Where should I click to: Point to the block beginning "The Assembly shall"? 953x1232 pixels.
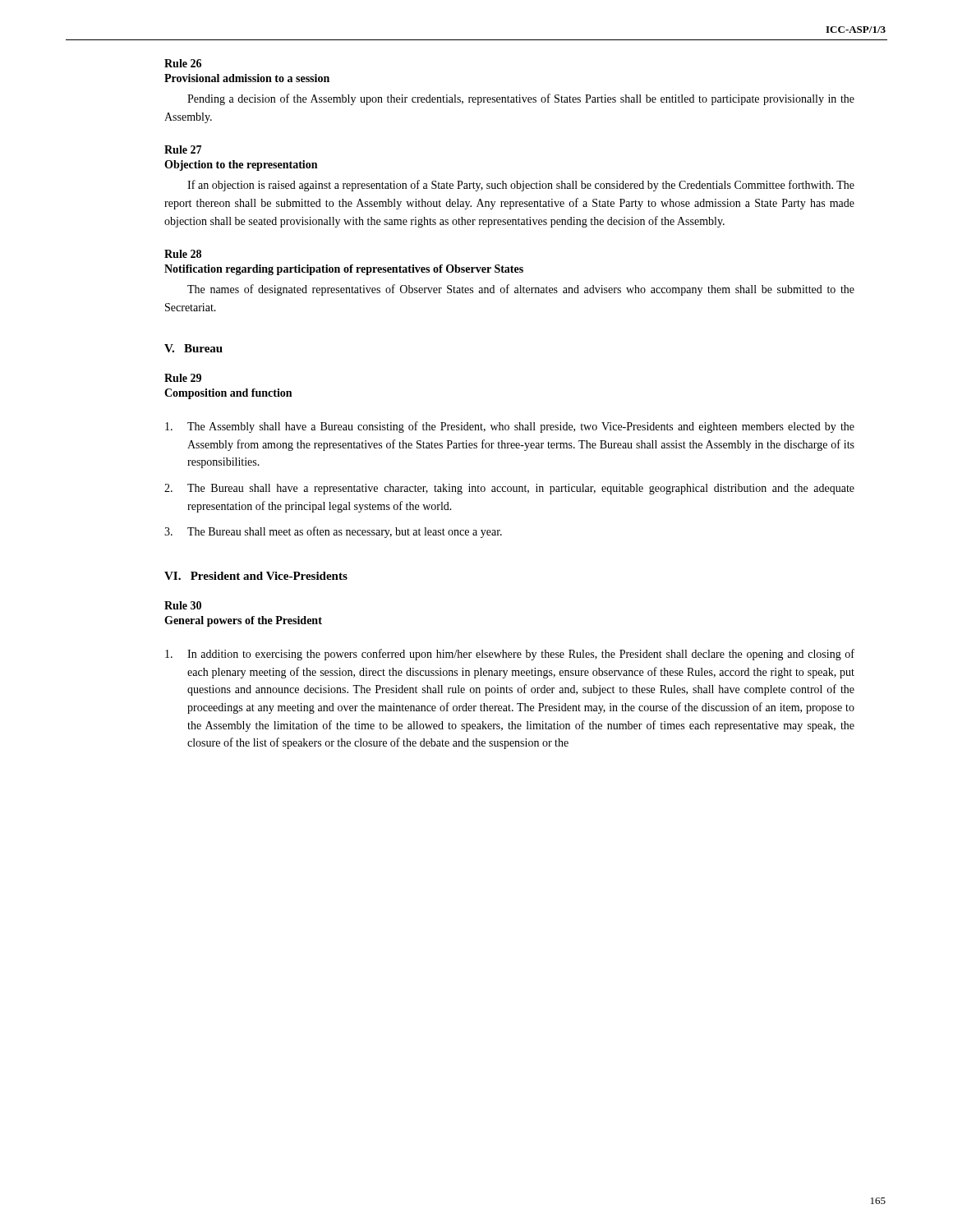click(x=509, y=445)
